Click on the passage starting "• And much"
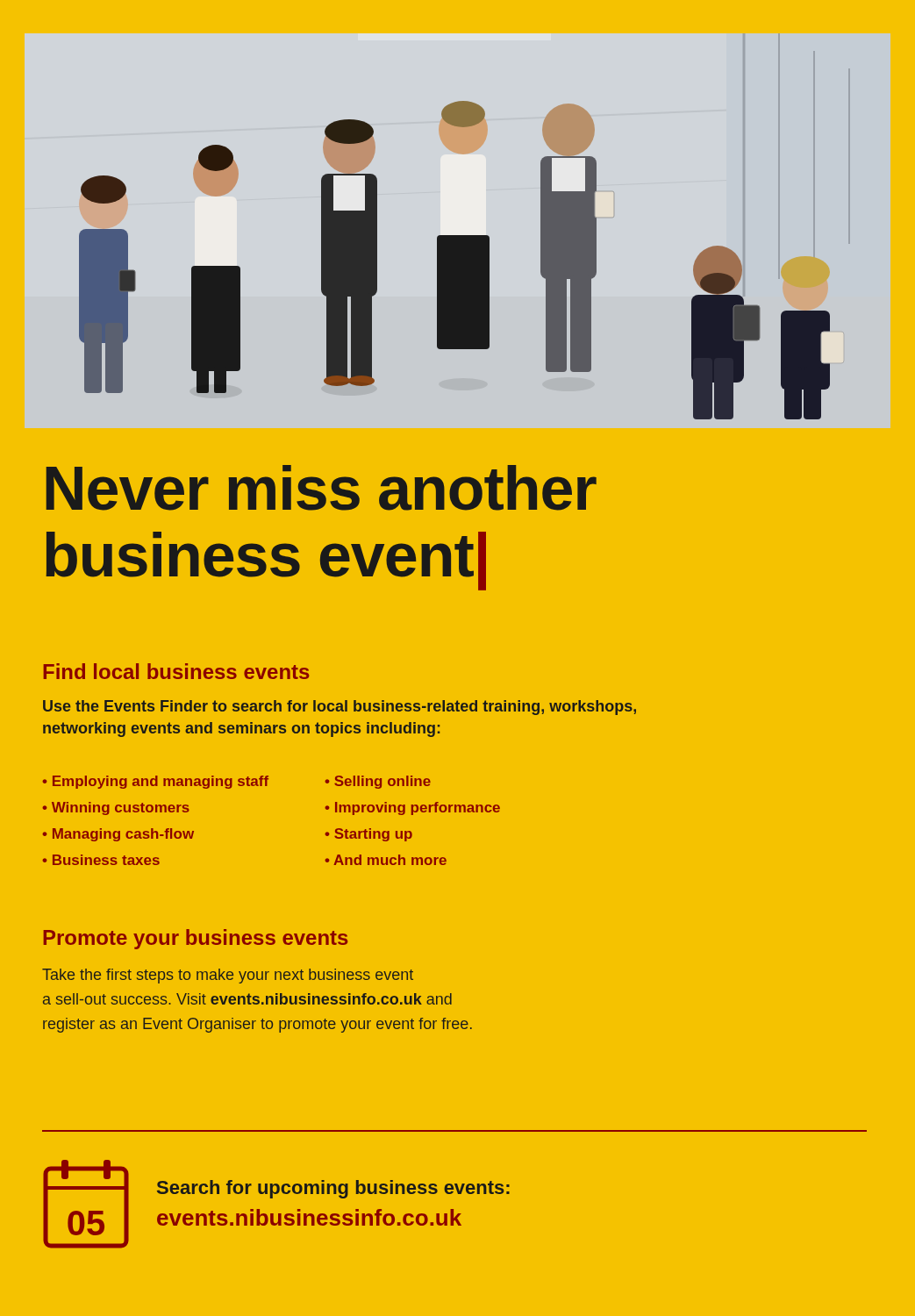The width and height of the screenshot is (915, 1316). (386, 860)
